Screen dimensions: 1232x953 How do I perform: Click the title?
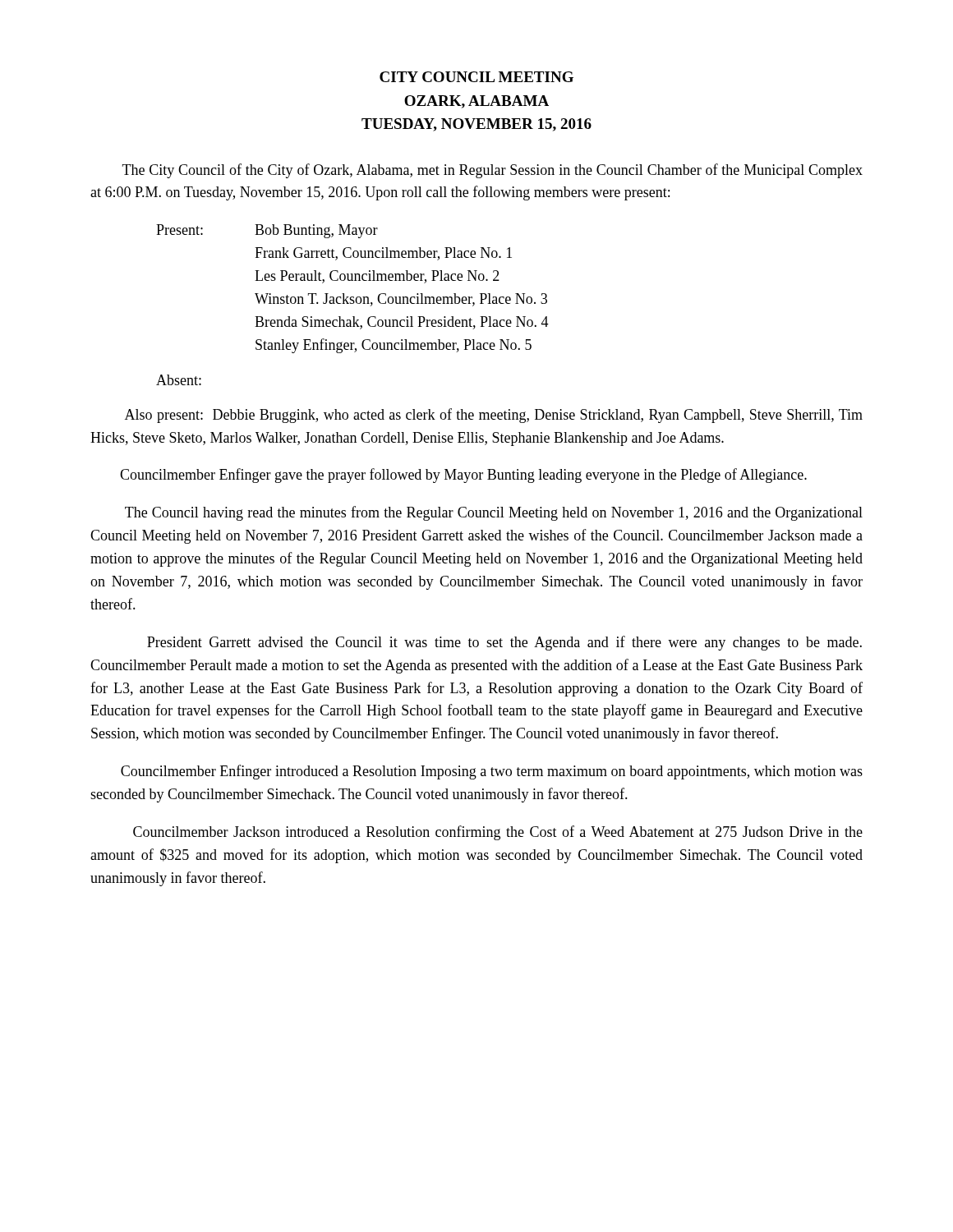[x=476, y=100]
